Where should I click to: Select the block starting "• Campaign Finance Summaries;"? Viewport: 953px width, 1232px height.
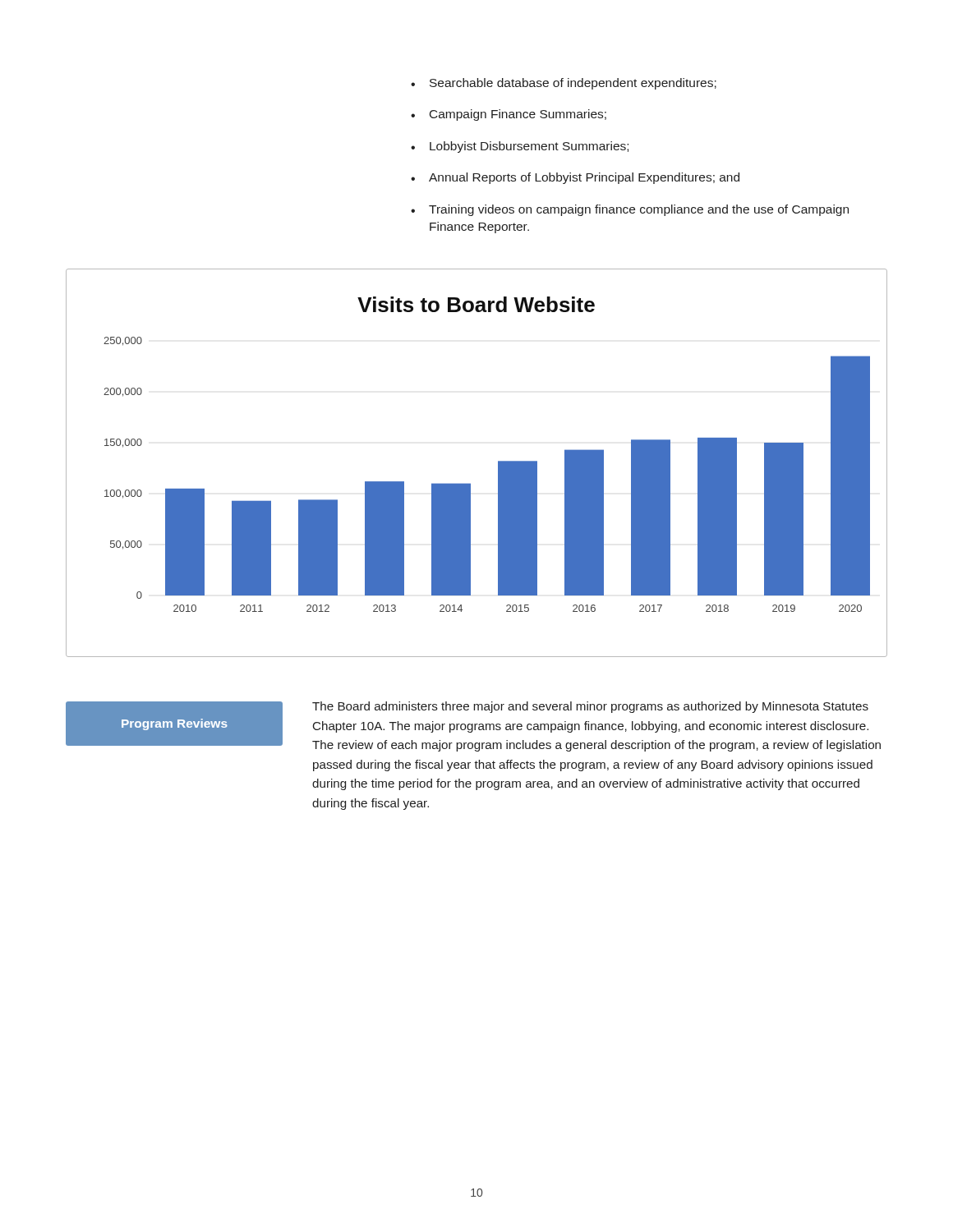pyautogui.click(x=509, y=116)
